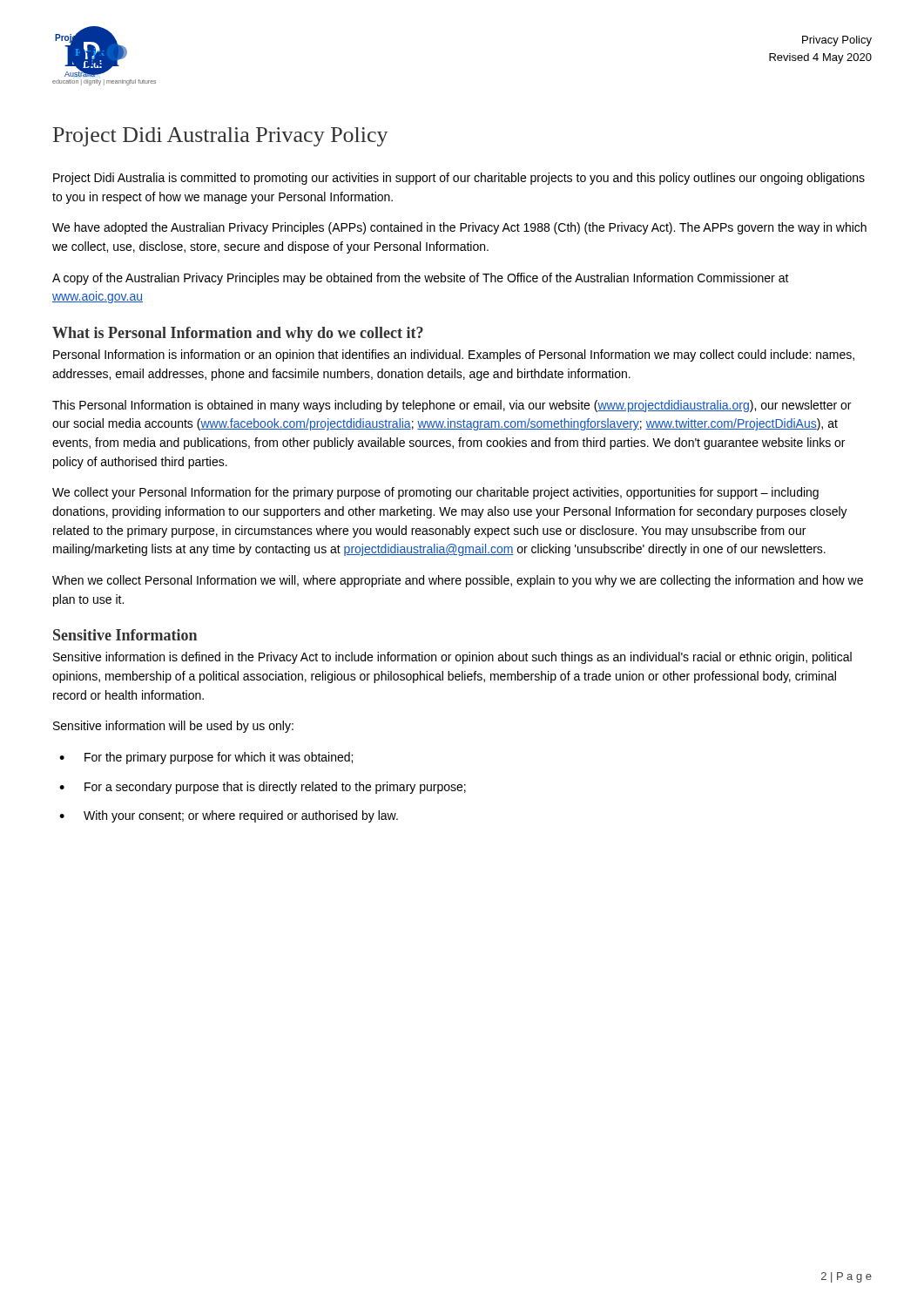This screenshot has height=1307, width=924.
Task: Click on the text block that says "This Personal Information is obtained in many"
Action: click(452, 433)
